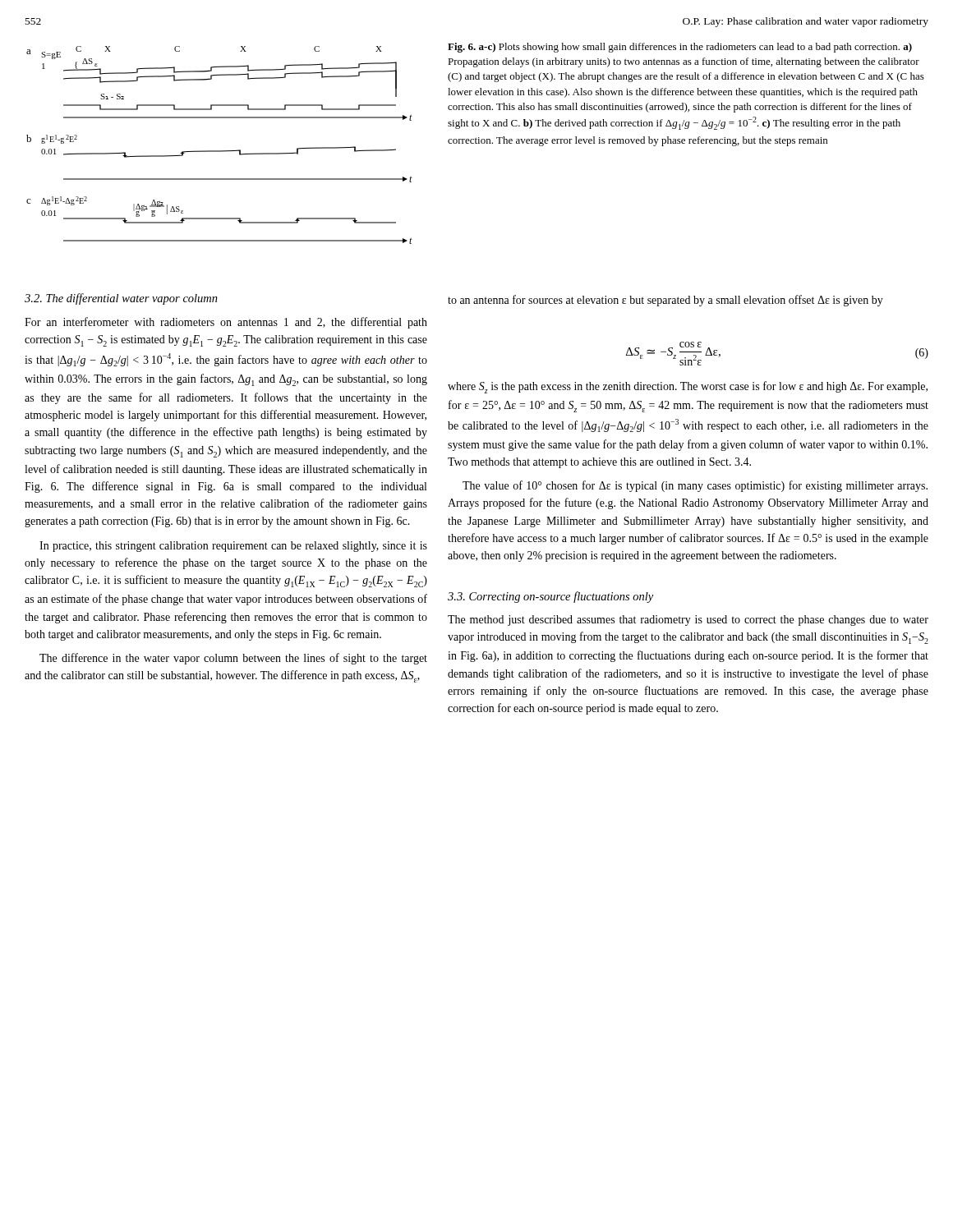
Task: Click on the section header that says "3.3. Correcting on-source"
Action: tap(551, 596)
